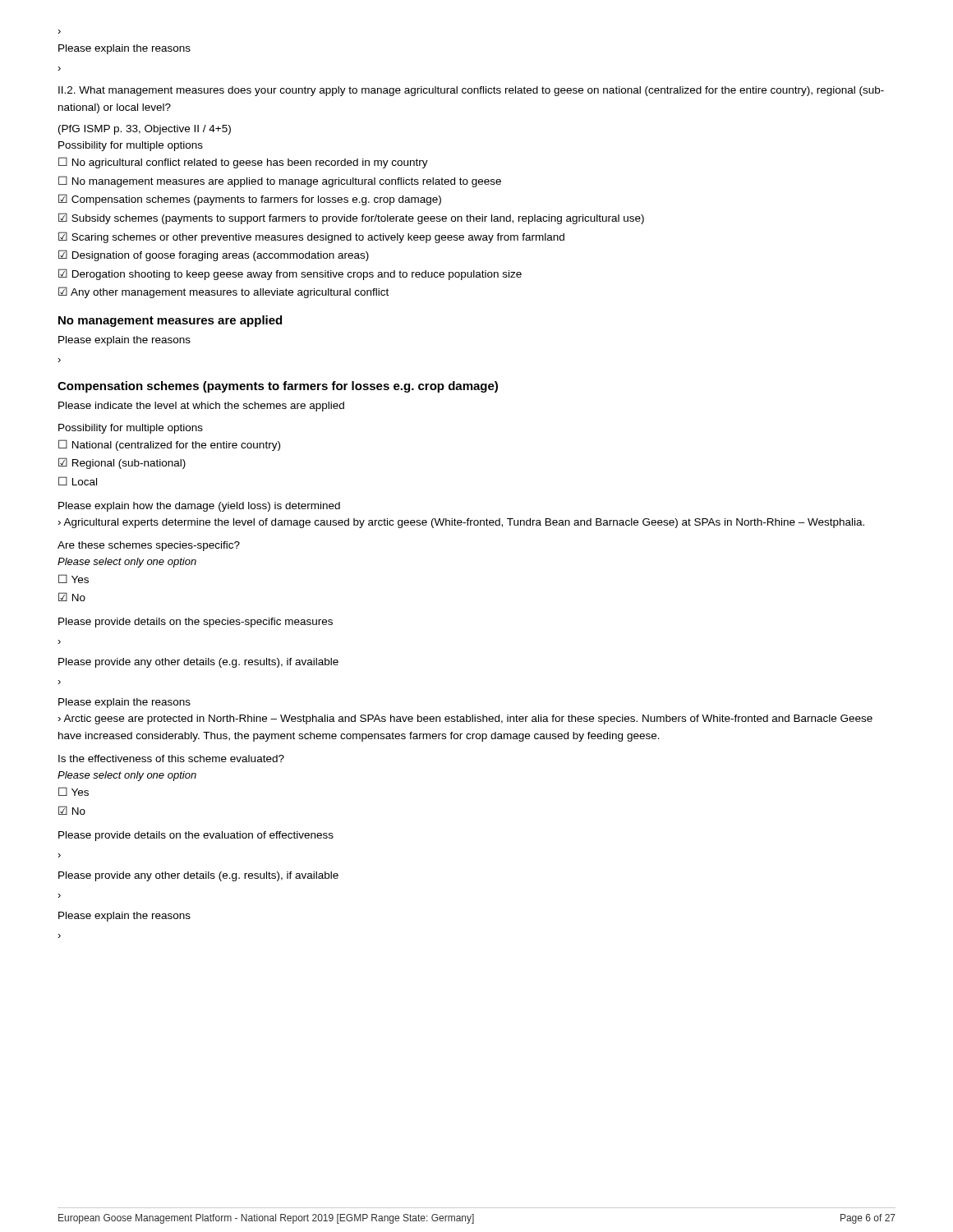953x1232 pixels.
Task: Find the passage starting "Please provide details on the species-specific measures"
Action: tap(195, 621)
